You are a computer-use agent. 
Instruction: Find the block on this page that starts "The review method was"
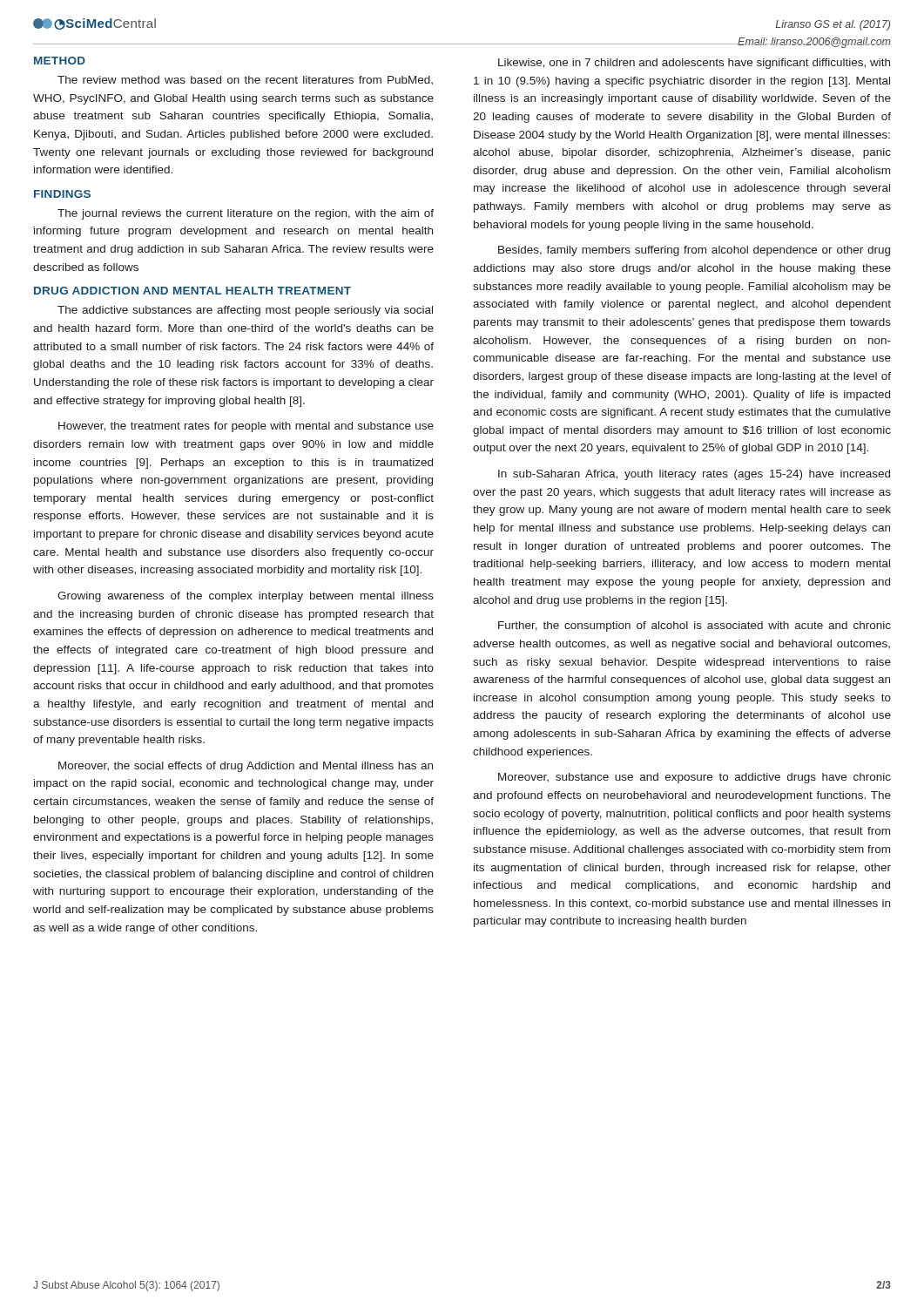[233, 125]
